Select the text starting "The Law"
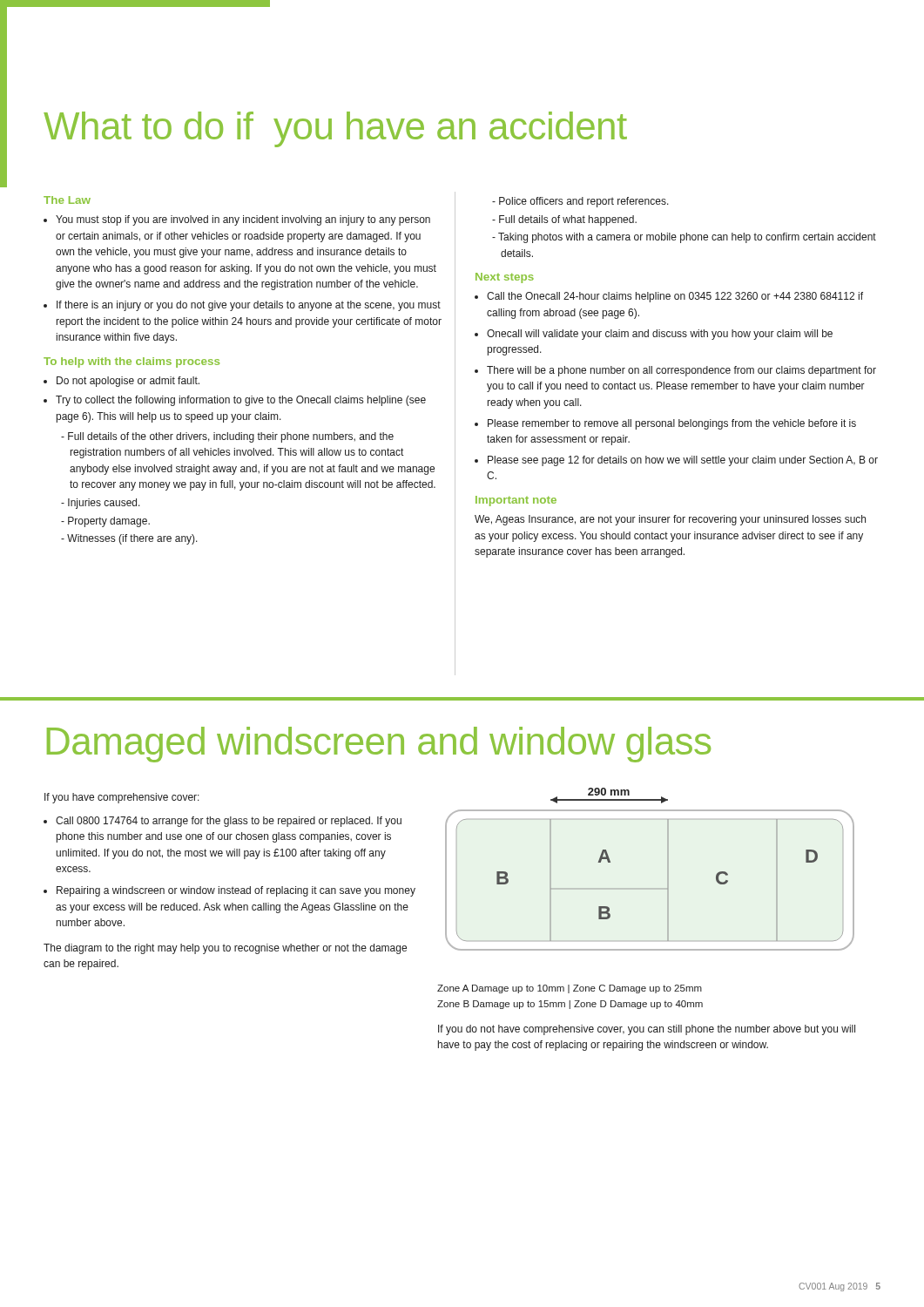Image resolution: width=924 pixels, height=1307 pixels. [x=67, y=200]
